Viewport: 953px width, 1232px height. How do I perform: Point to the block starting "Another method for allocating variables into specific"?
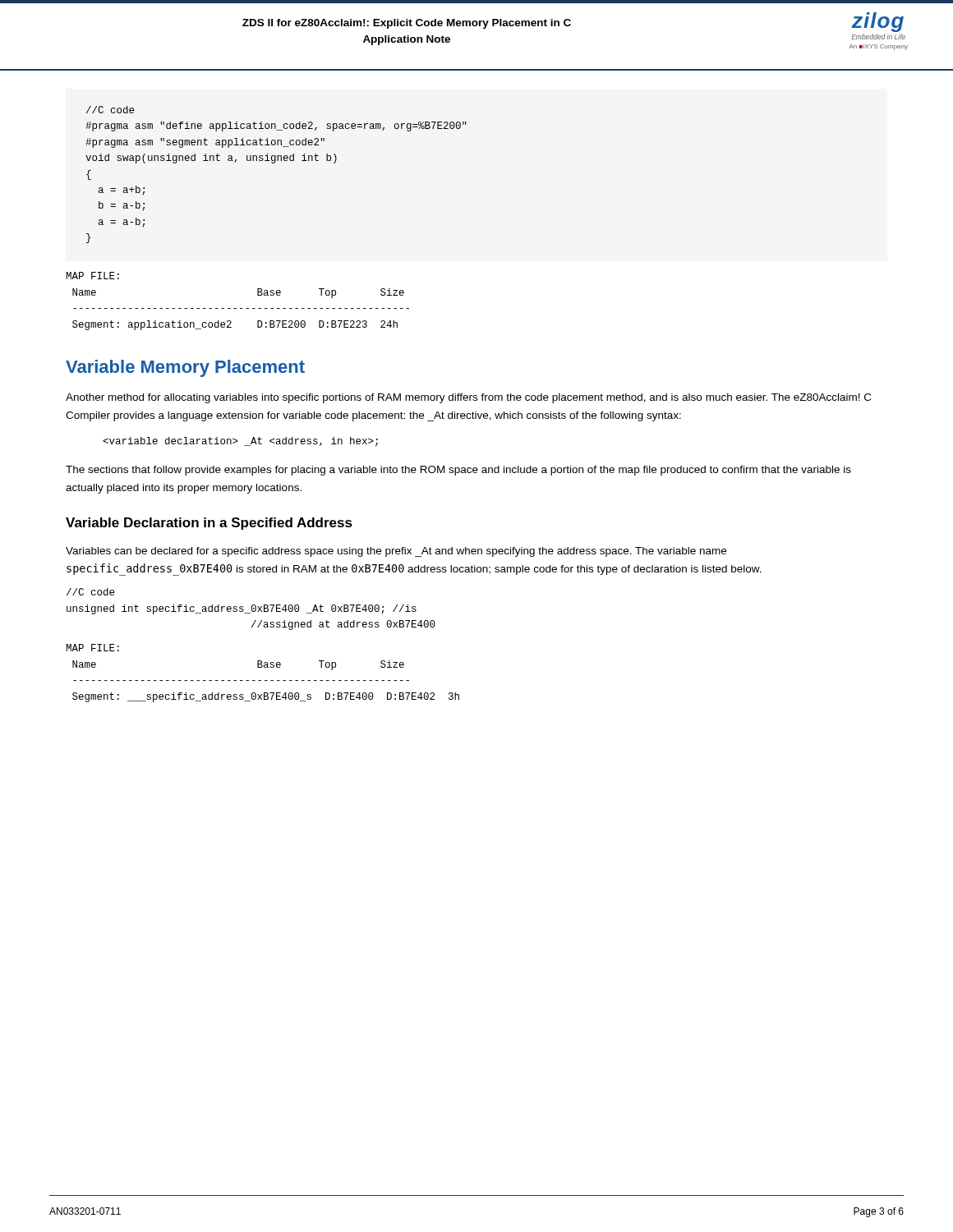pos(476,407)
